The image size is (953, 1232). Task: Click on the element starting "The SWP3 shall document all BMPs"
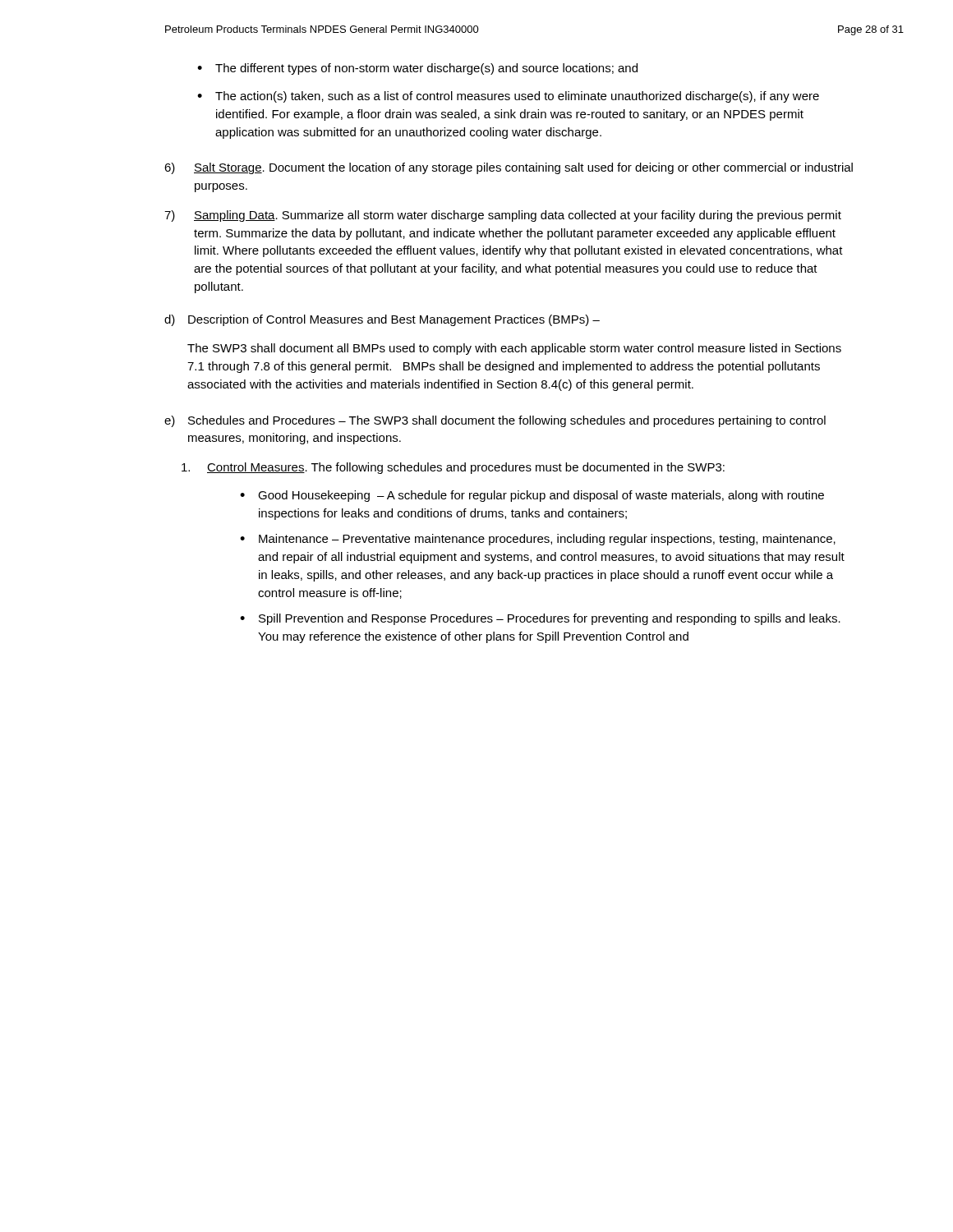[514, 366]
